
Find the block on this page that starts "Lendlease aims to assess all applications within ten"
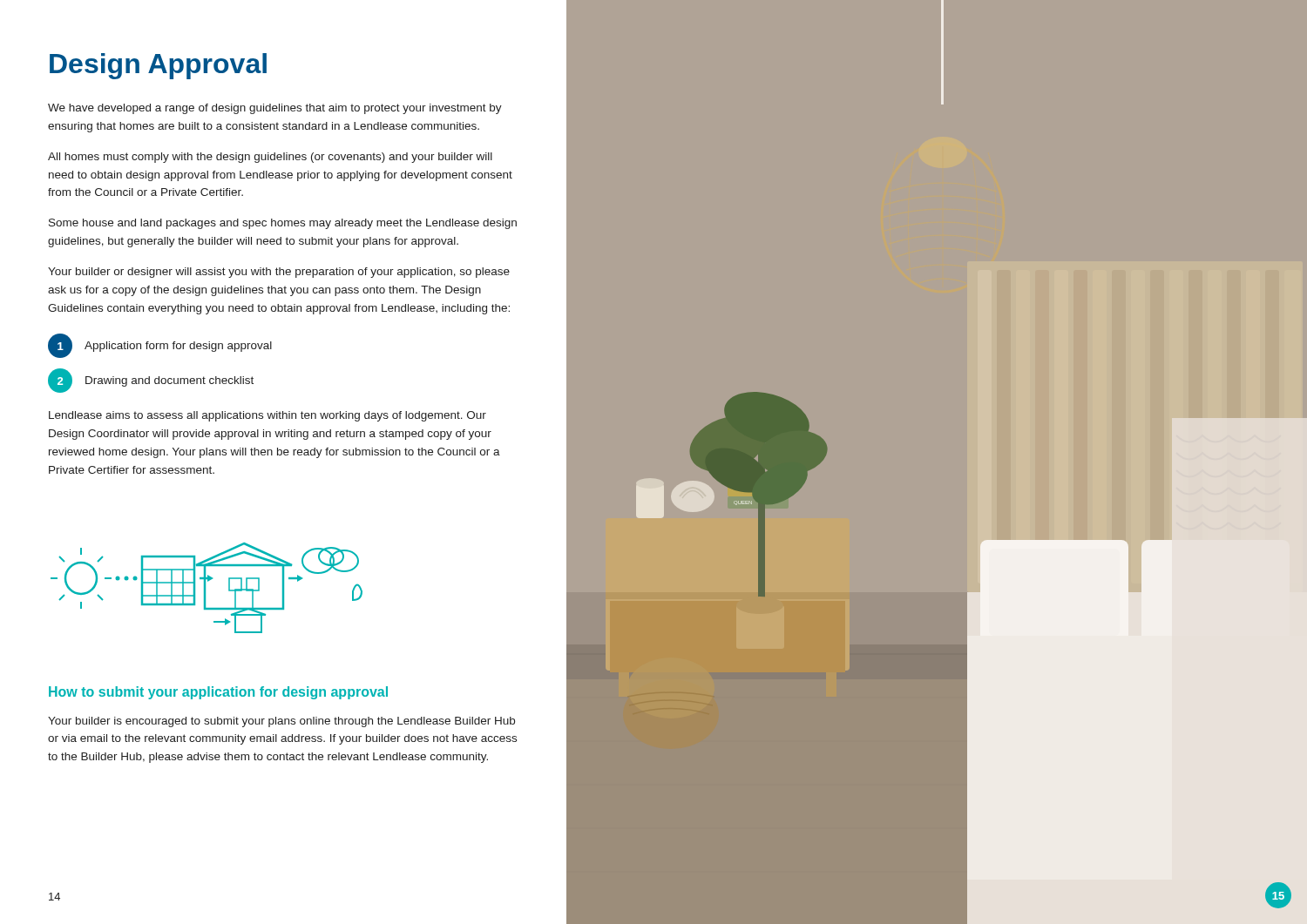click(274, 442)
